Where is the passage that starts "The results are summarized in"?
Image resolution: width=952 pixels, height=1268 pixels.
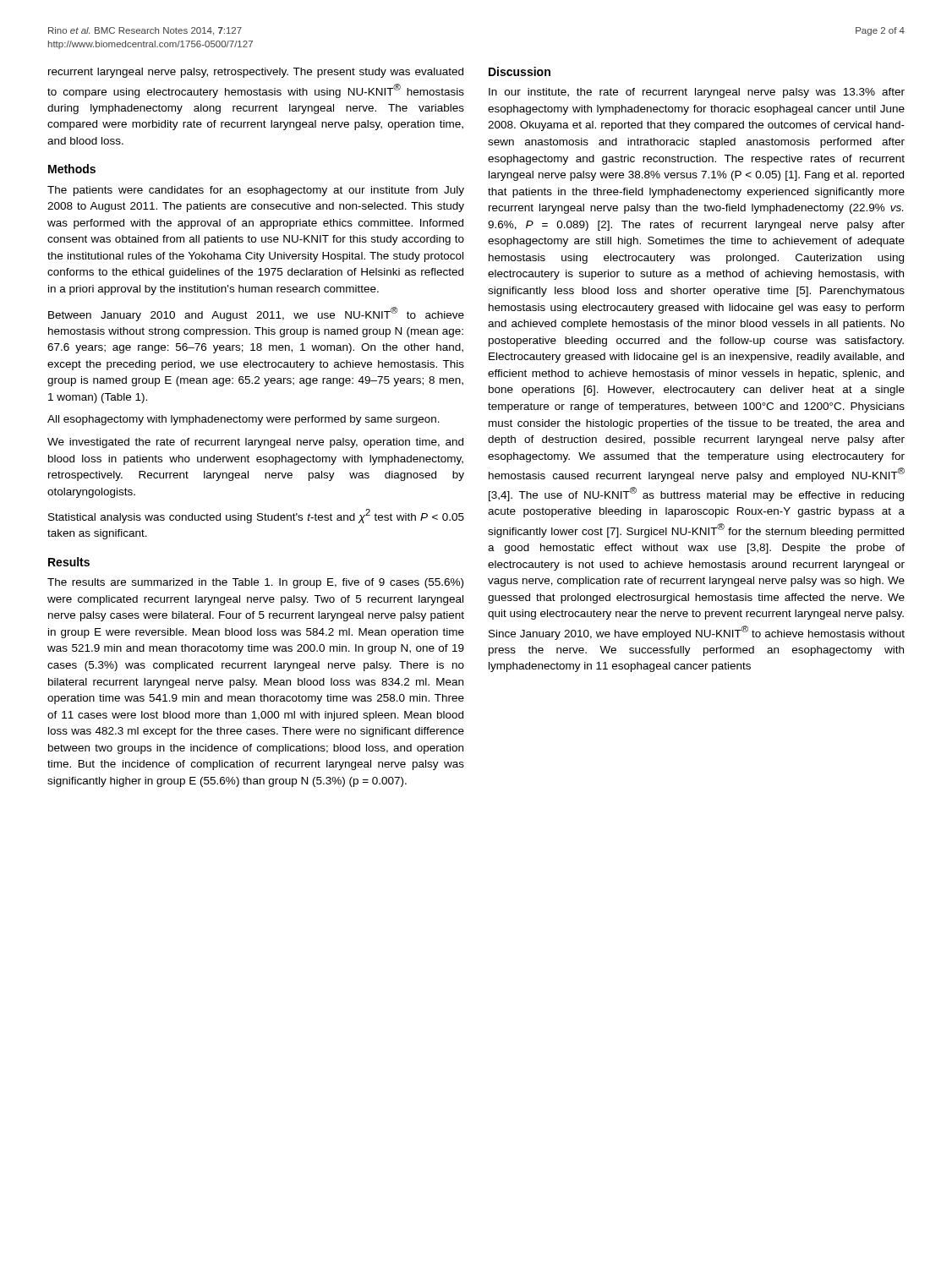coord(256,682)
